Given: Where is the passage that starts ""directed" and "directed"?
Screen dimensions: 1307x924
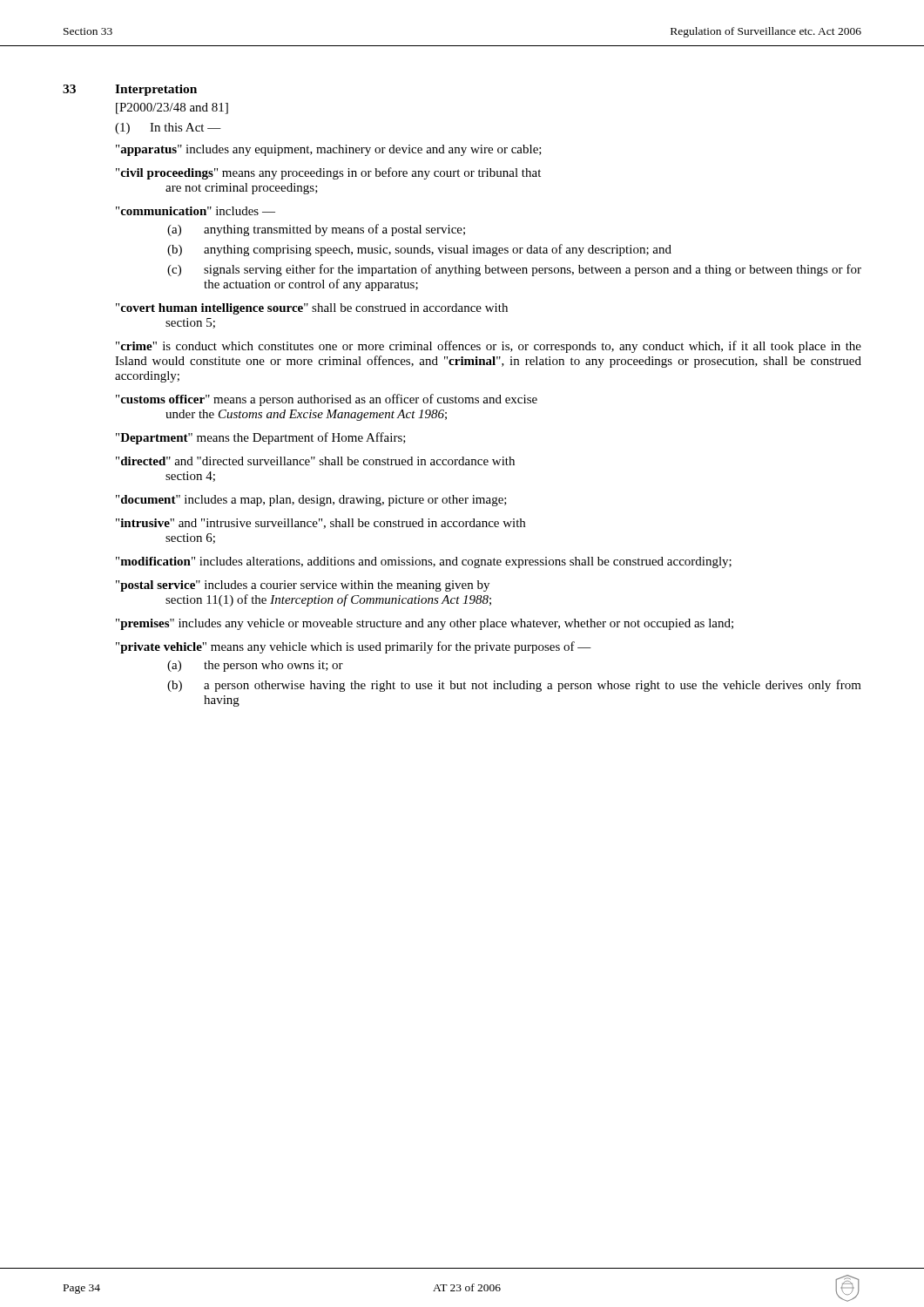Looking at the screenshot, I should click(488, 469).
